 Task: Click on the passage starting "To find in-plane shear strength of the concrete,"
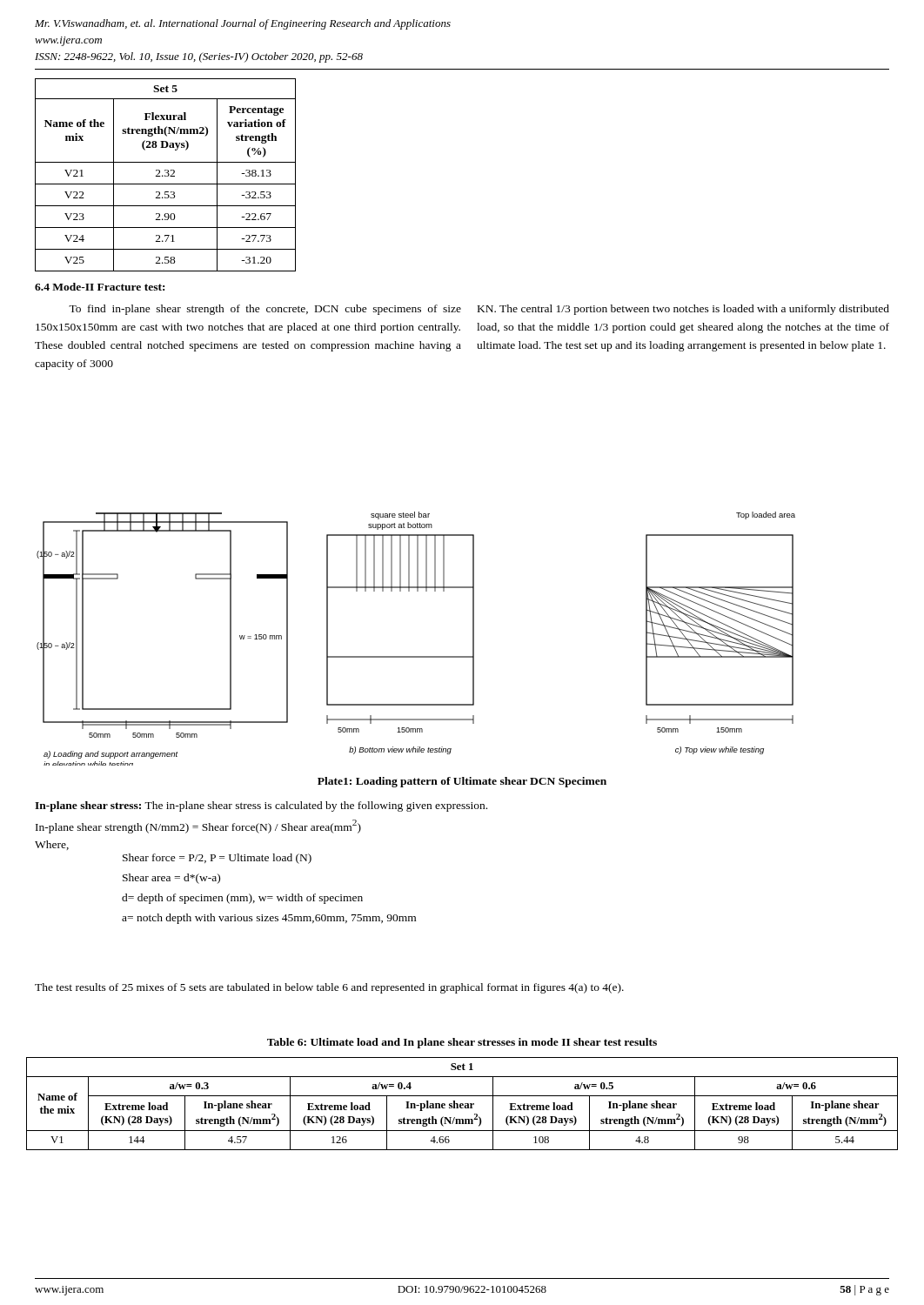tap(248, 336)
